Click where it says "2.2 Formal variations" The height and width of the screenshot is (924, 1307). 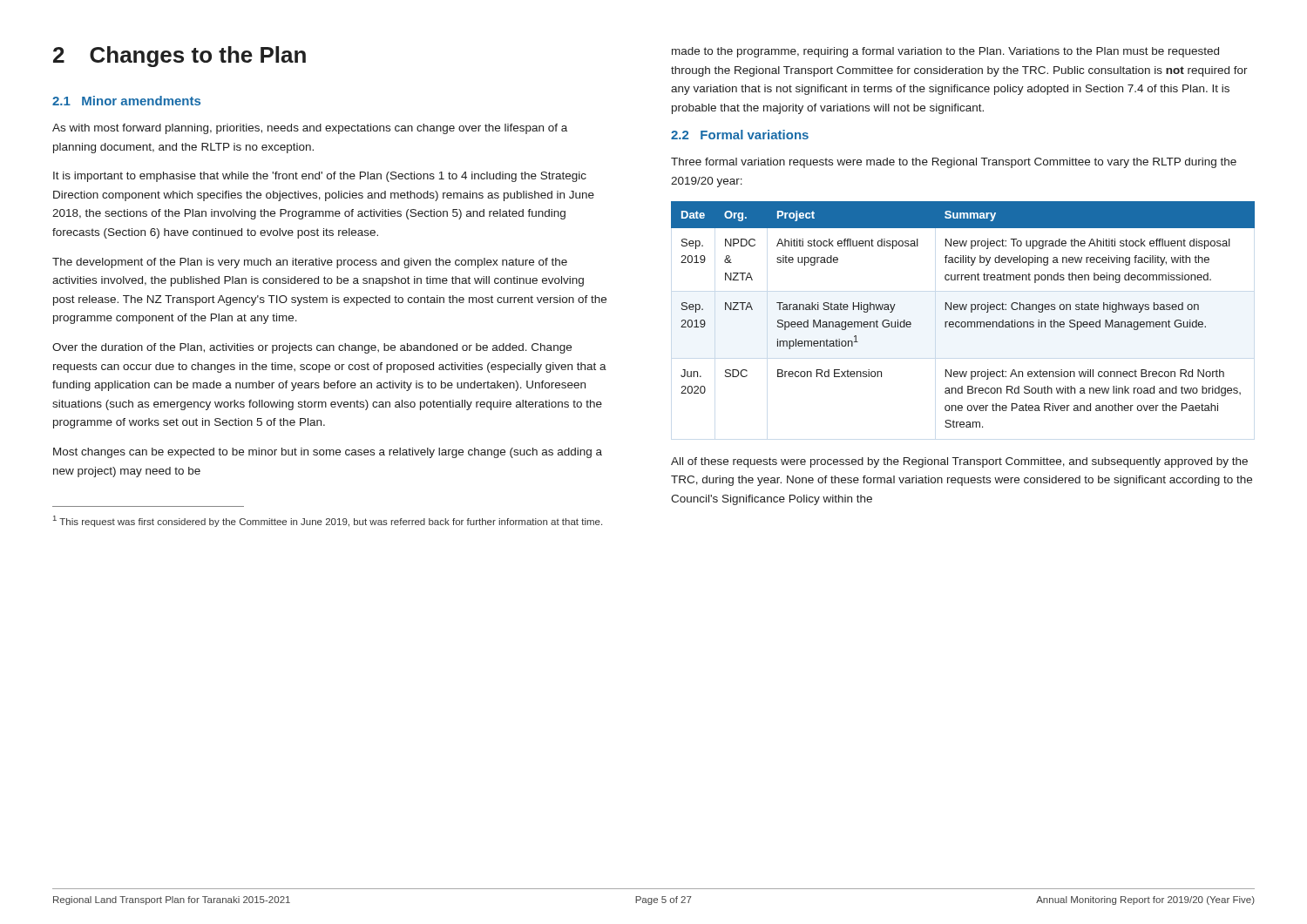(x=740, y=135)
